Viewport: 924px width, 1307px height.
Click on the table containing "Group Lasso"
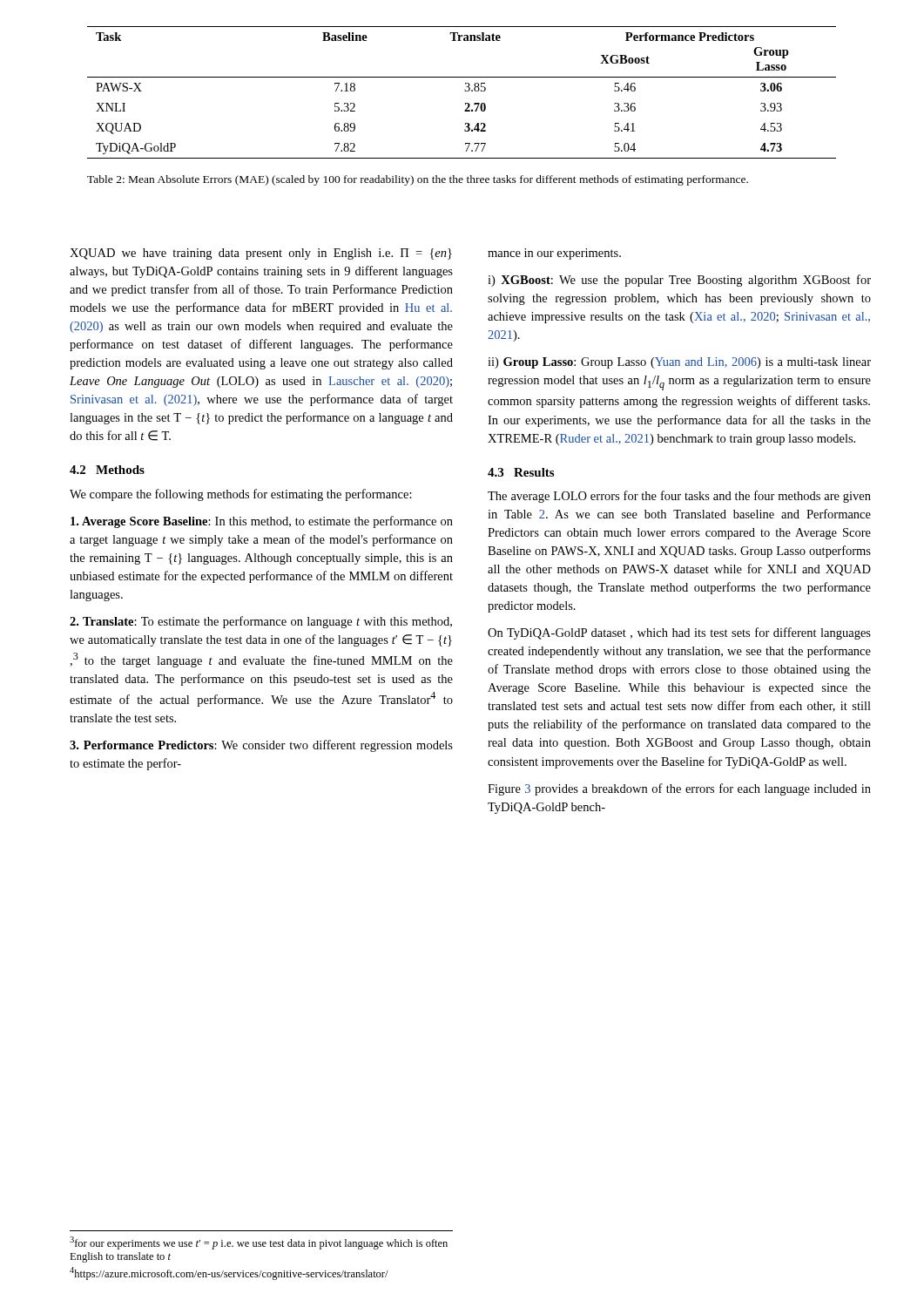(x=462, y=92)
